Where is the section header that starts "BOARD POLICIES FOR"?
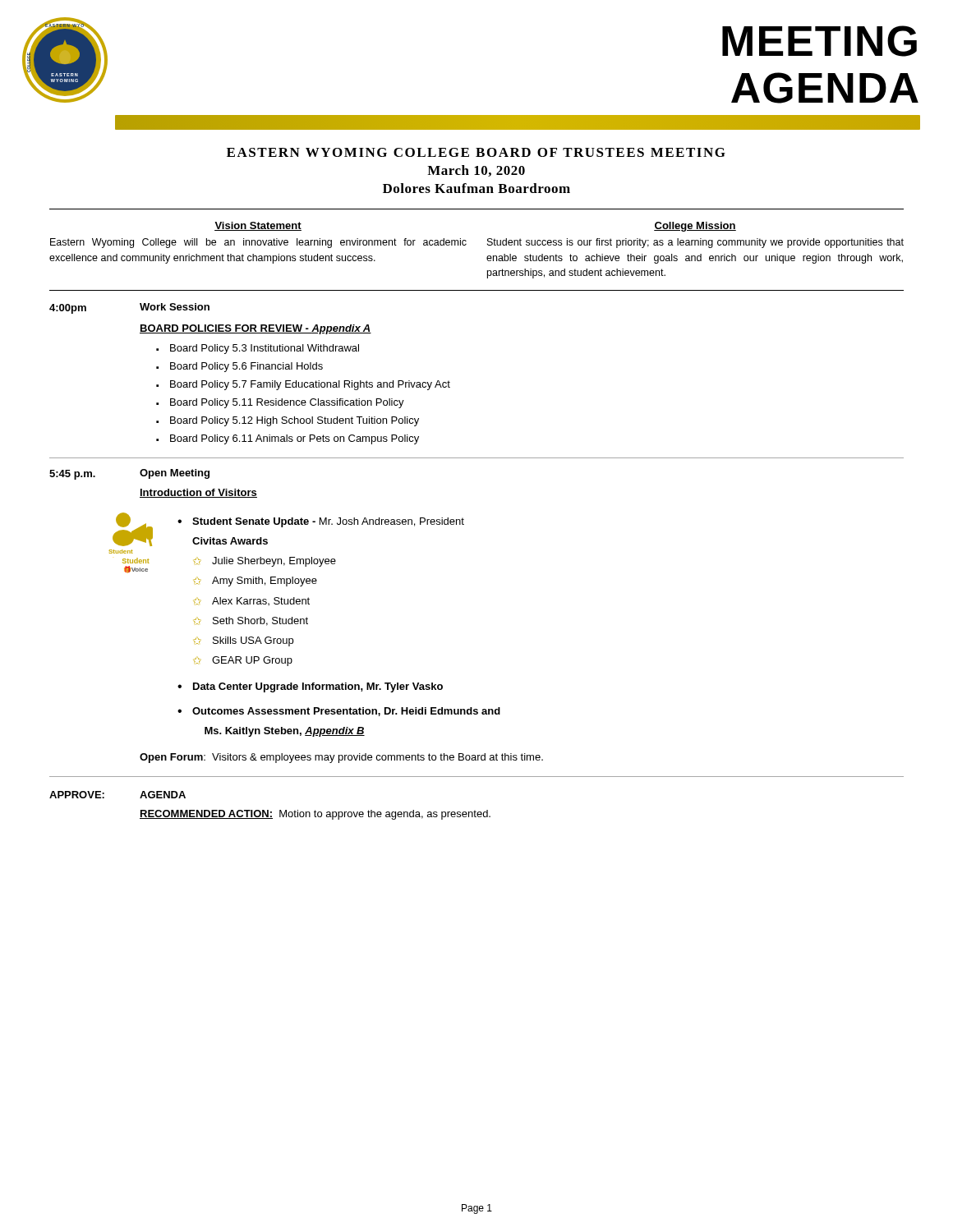953x1232 pixels. click(255, 328)
